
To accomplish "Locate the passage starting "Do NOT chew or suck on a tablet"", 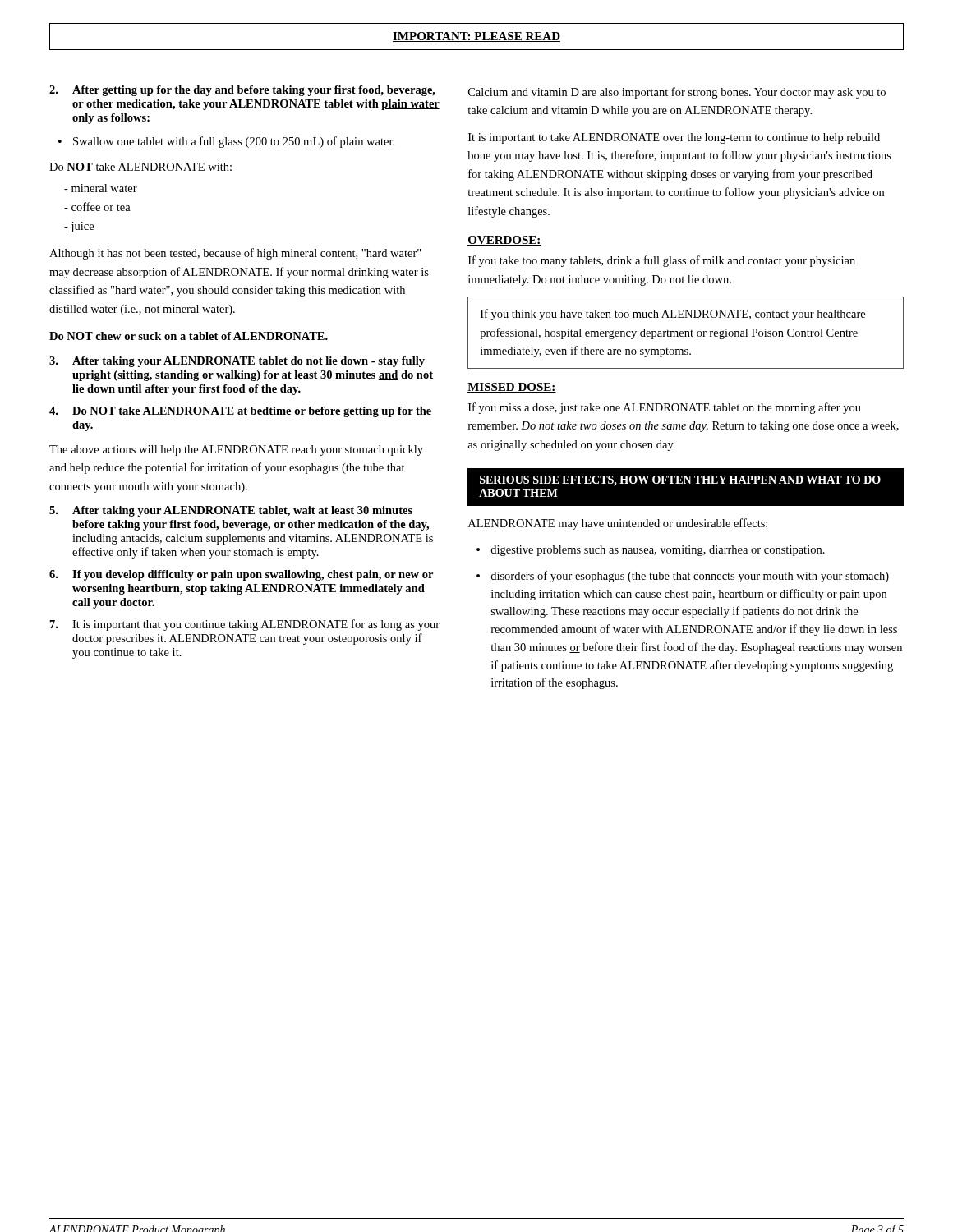I will 189,336.
